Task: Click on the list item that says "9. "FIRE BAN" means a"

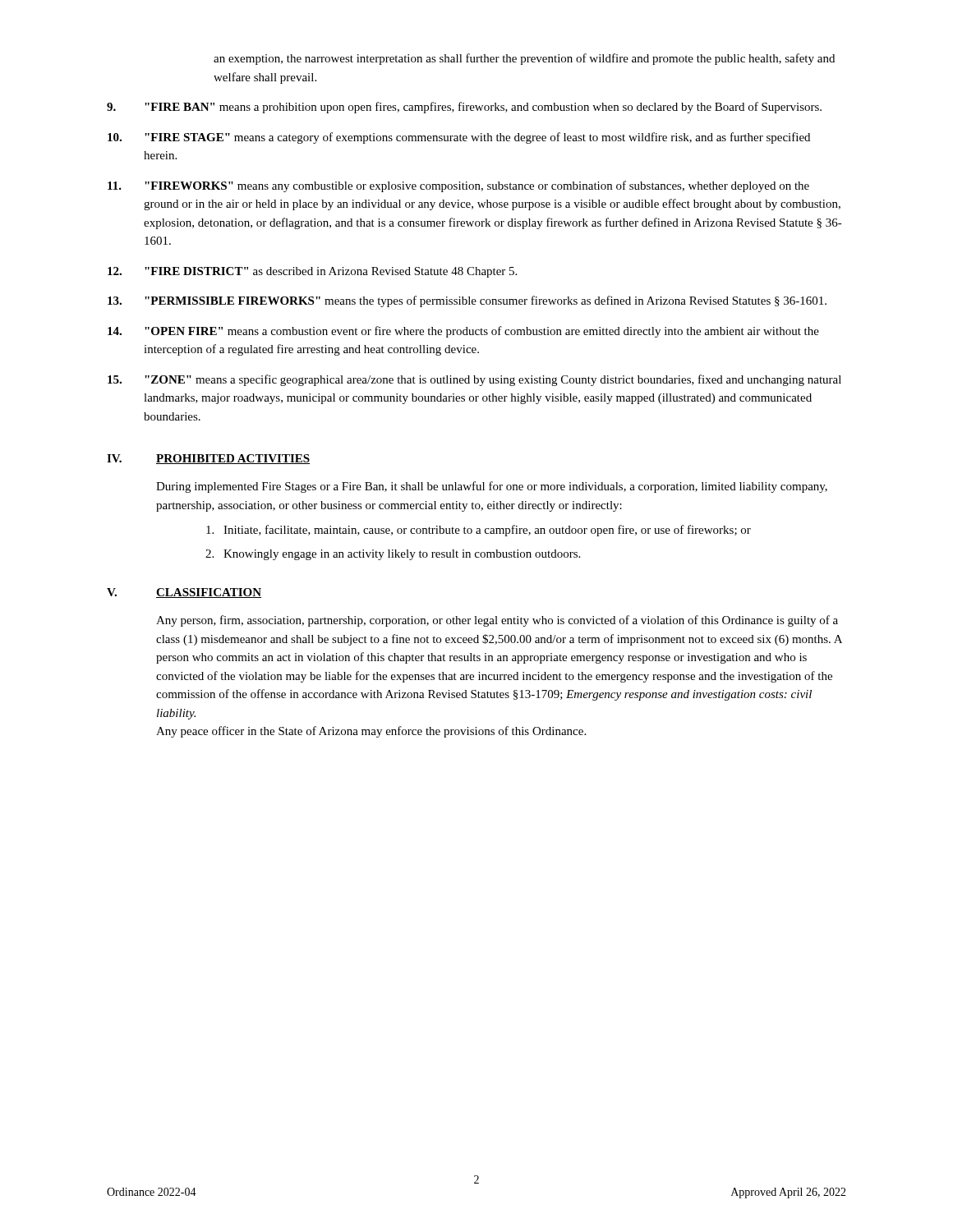Action: [476, 107]
